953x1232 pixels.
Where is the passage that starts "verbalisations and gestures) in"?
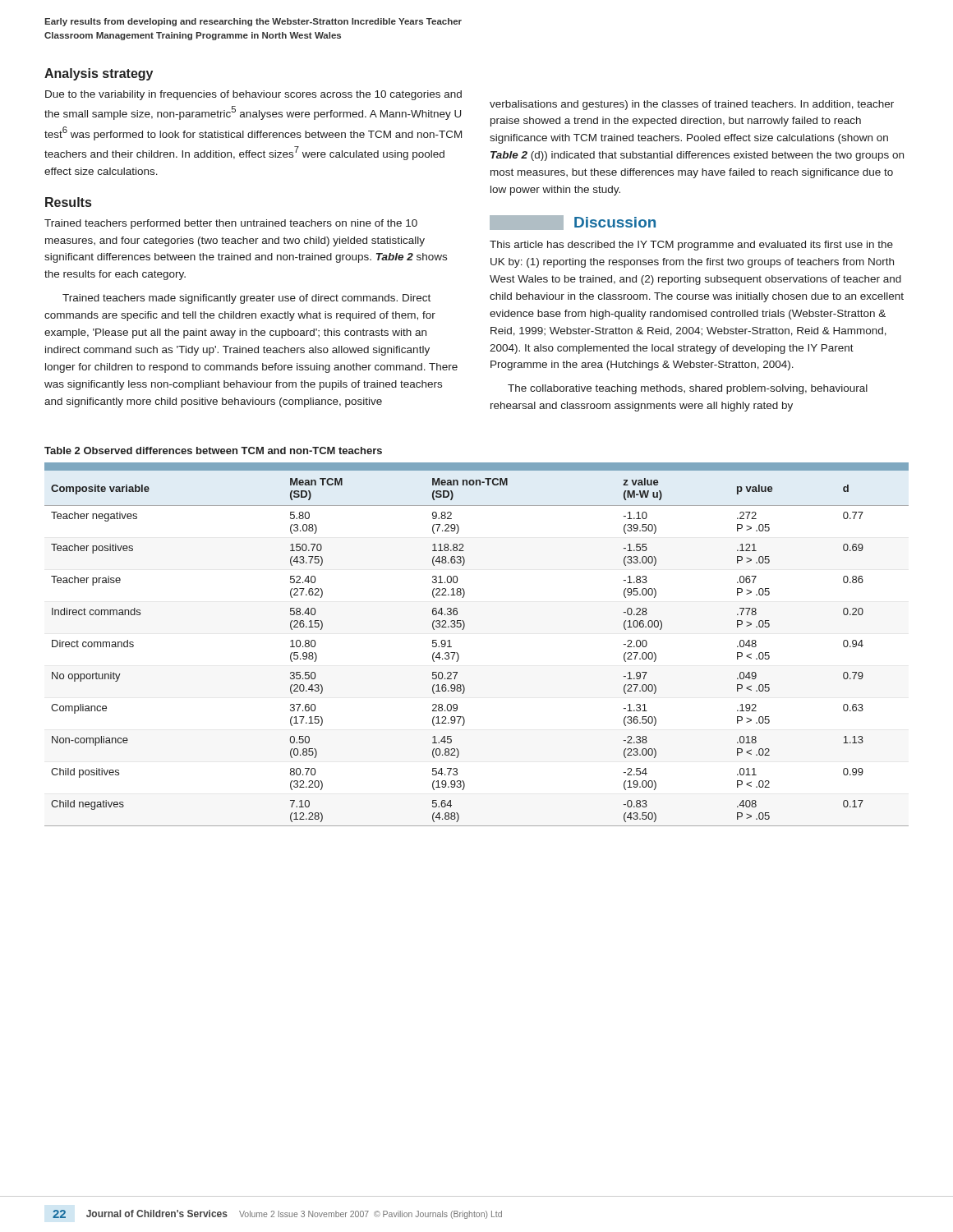click(699, 147)
